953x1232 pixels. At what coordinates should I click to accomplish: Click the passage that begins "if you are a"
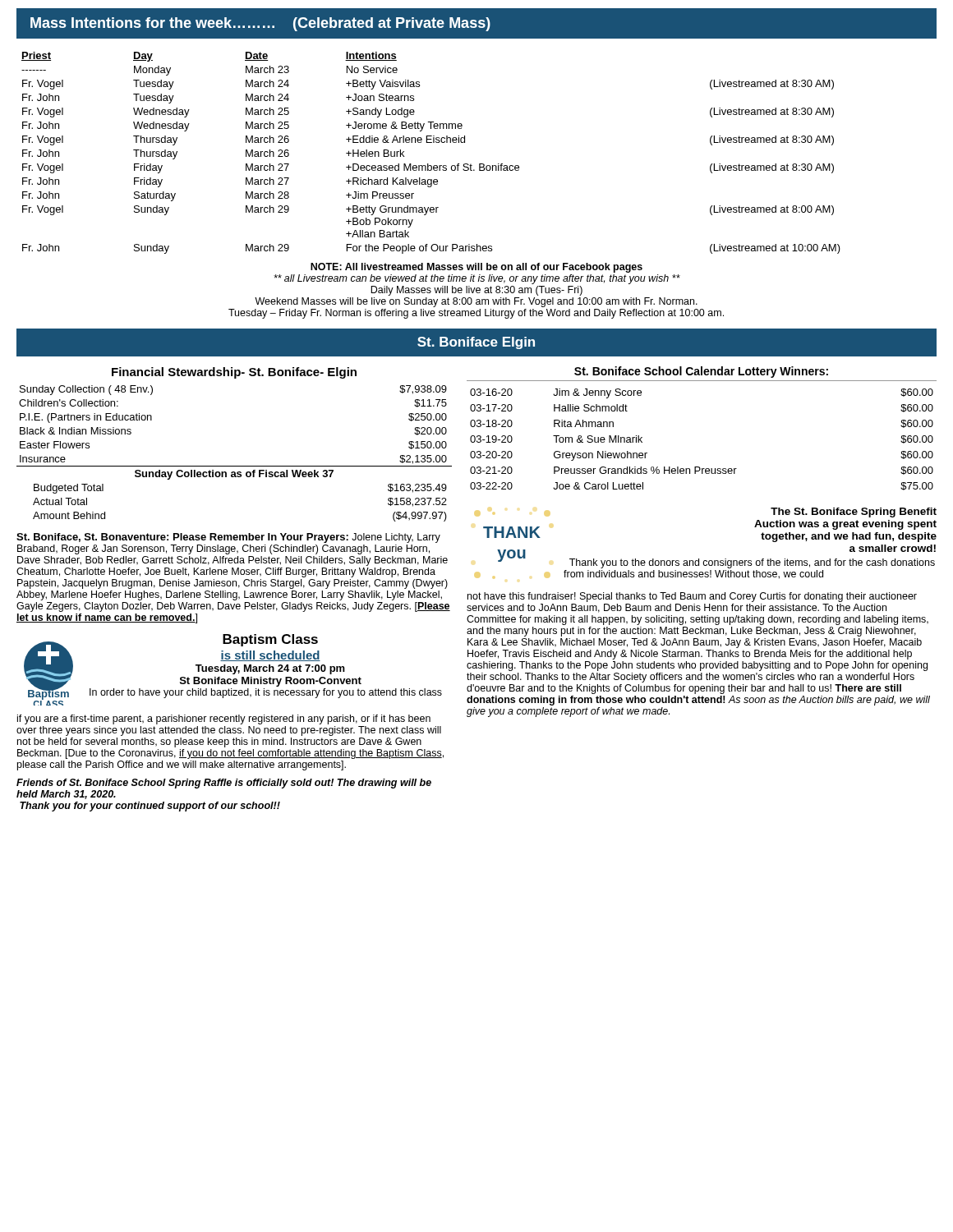(x=230, y=742)
